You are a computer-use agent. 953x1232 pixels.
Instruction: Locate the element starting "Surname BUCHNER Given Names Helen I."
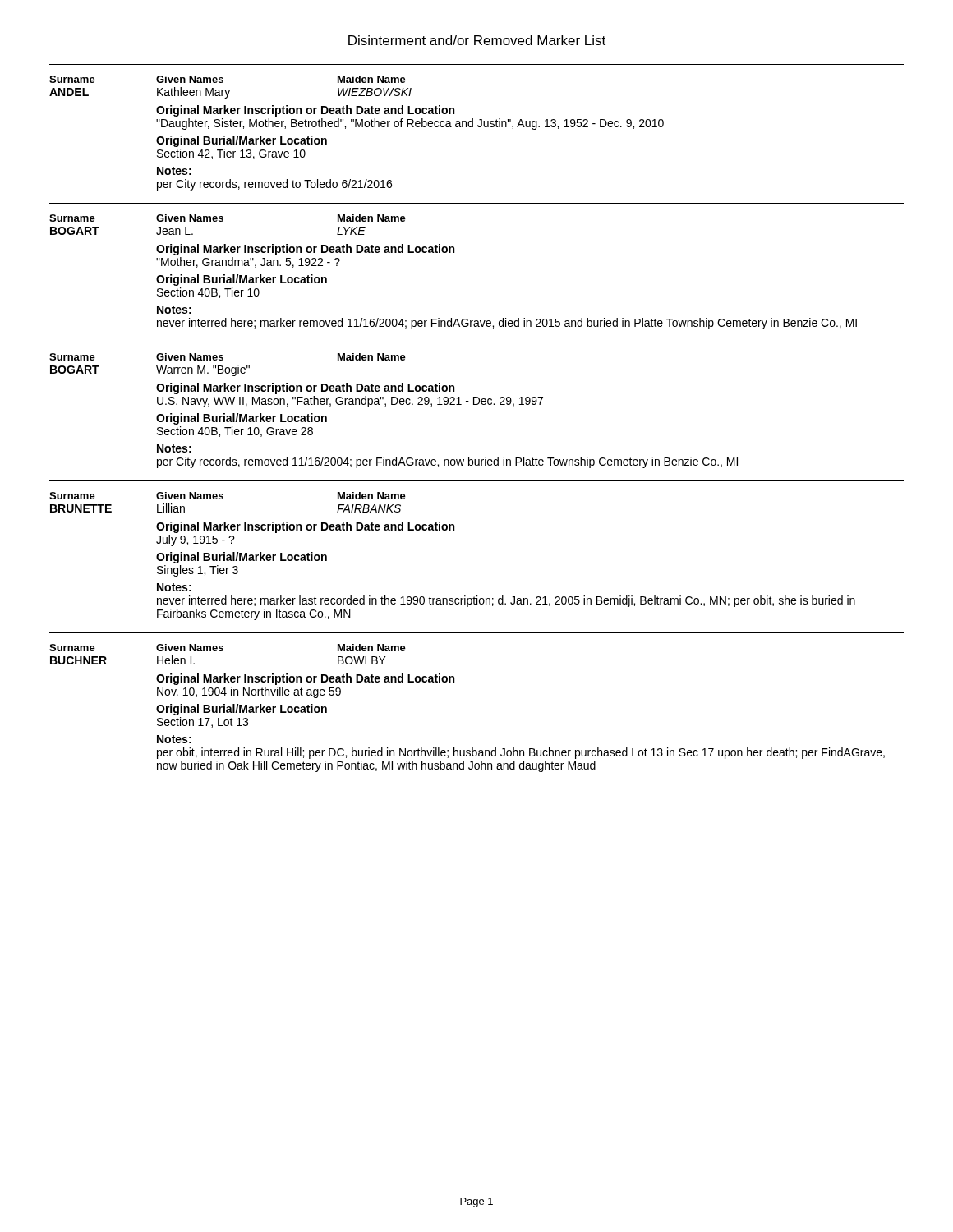68,648
